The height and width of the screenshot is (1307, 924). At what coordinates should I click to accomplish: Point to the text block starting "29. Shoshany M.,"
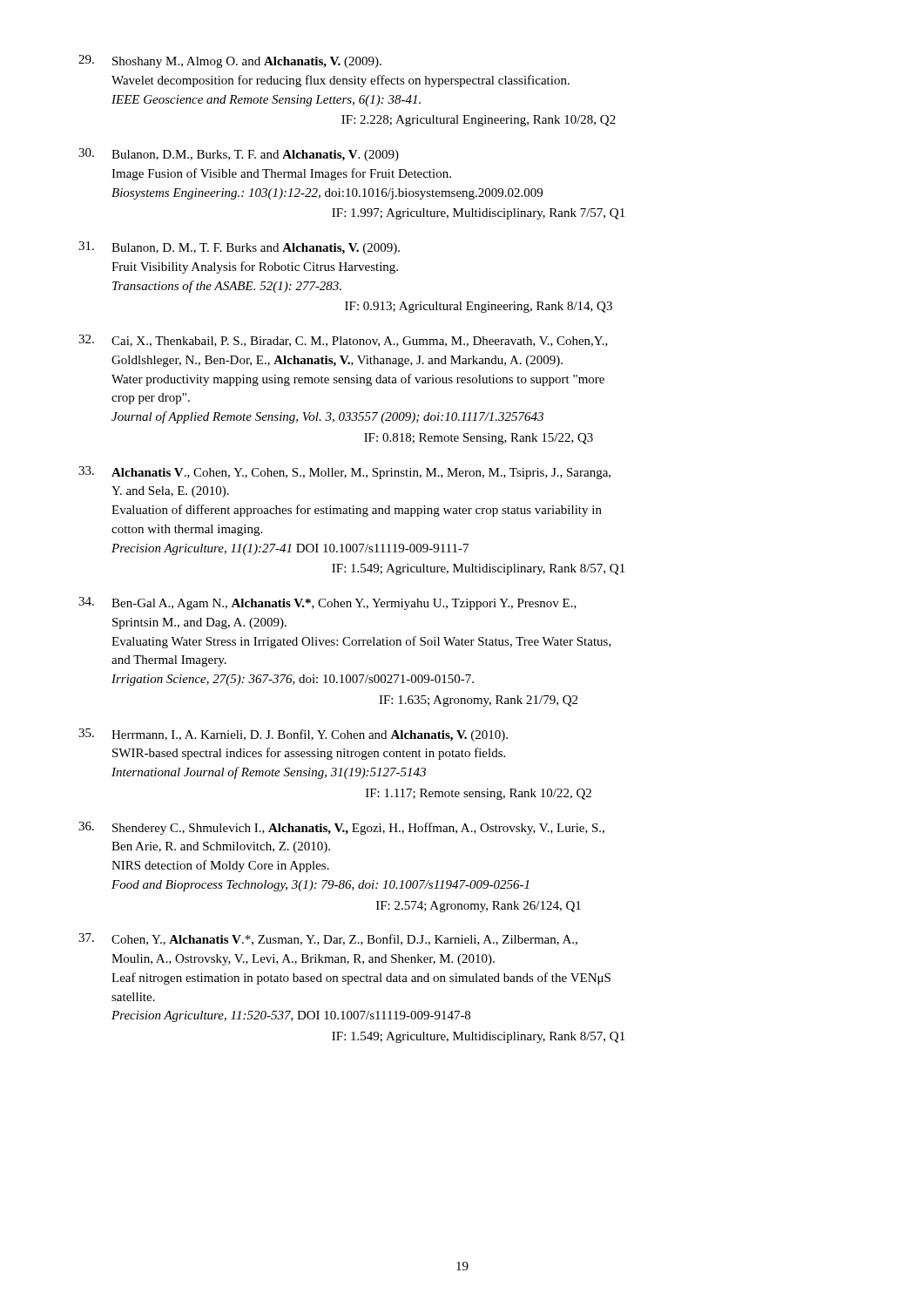[462, 91]
